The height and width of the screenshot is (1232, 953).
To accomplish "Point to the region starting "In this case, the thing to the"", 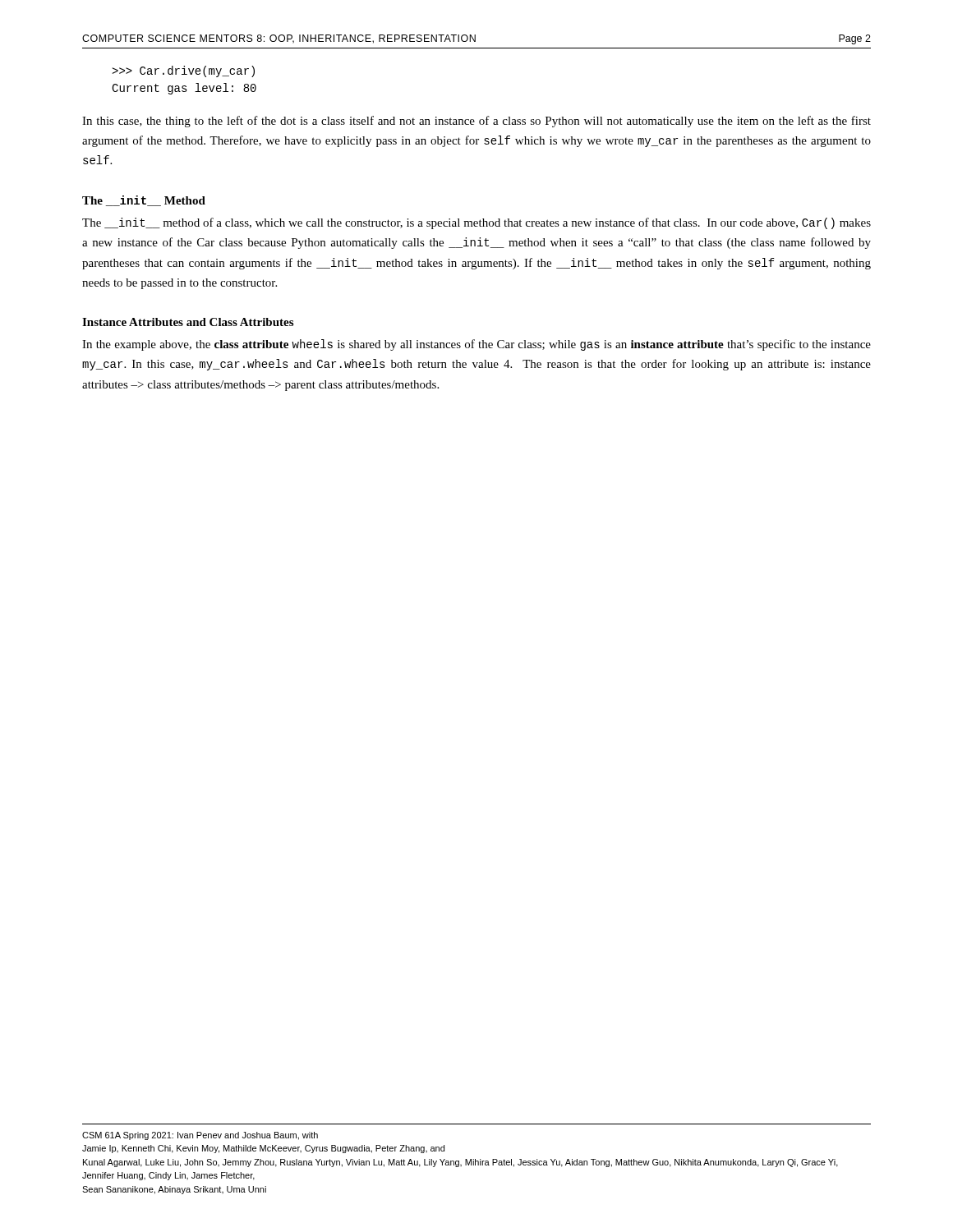I will [476, 141].
